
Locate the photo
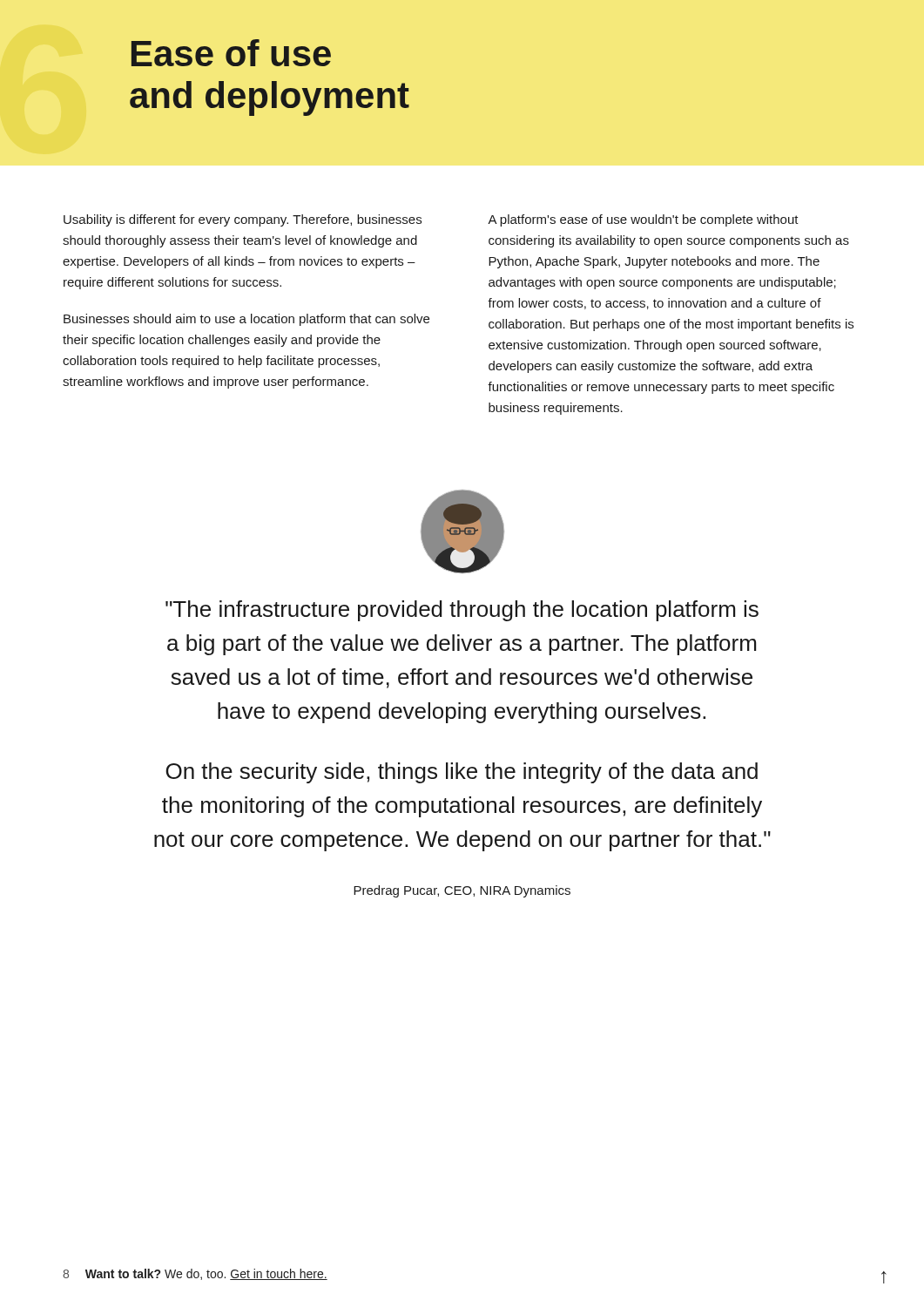click(x=462, y=531)
